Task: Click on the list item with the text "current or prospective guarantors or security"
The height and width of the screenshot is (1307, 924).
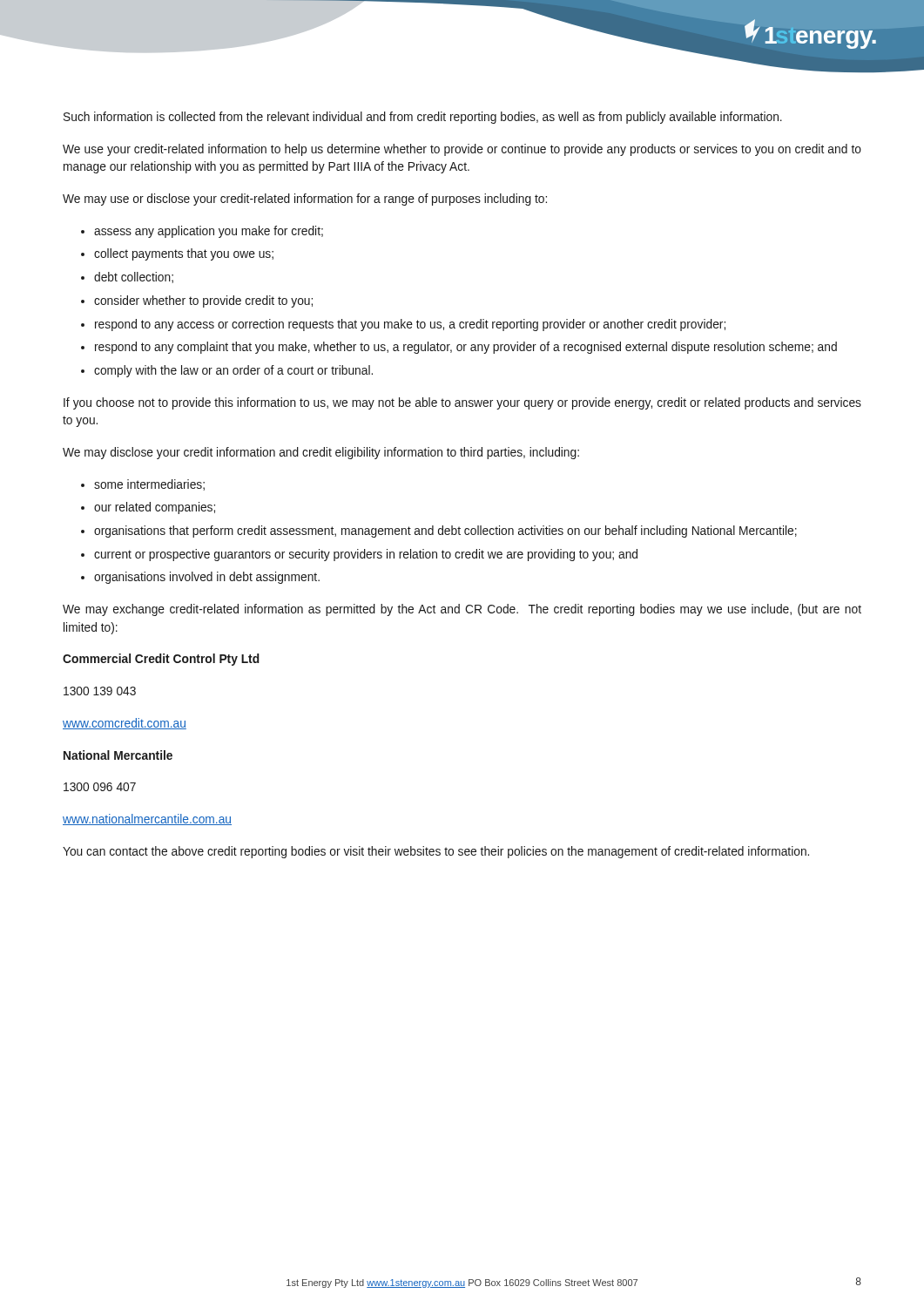Action: 366,554
